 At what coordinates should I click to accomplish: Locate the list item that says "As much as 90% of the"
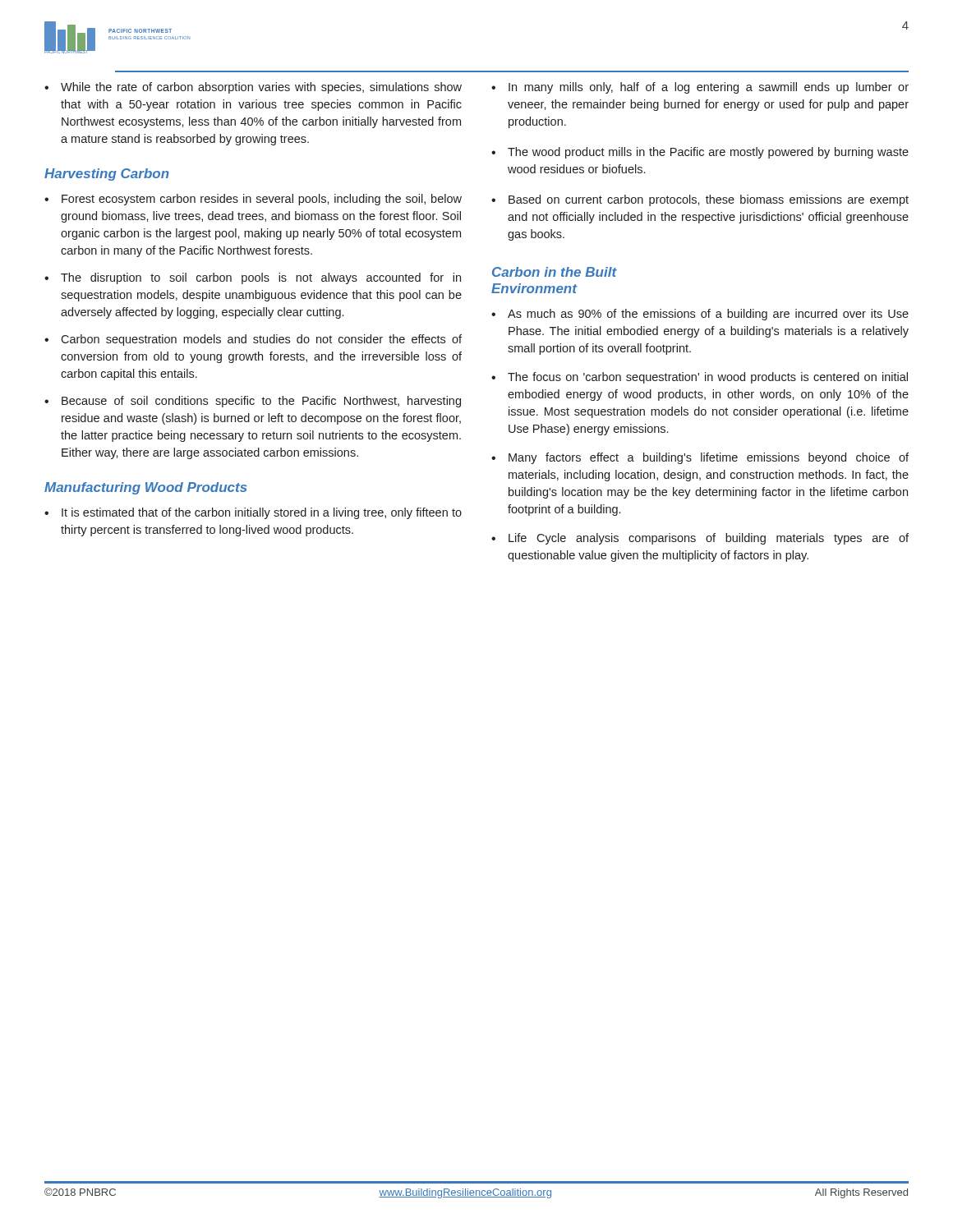click(x=700, y=332)
